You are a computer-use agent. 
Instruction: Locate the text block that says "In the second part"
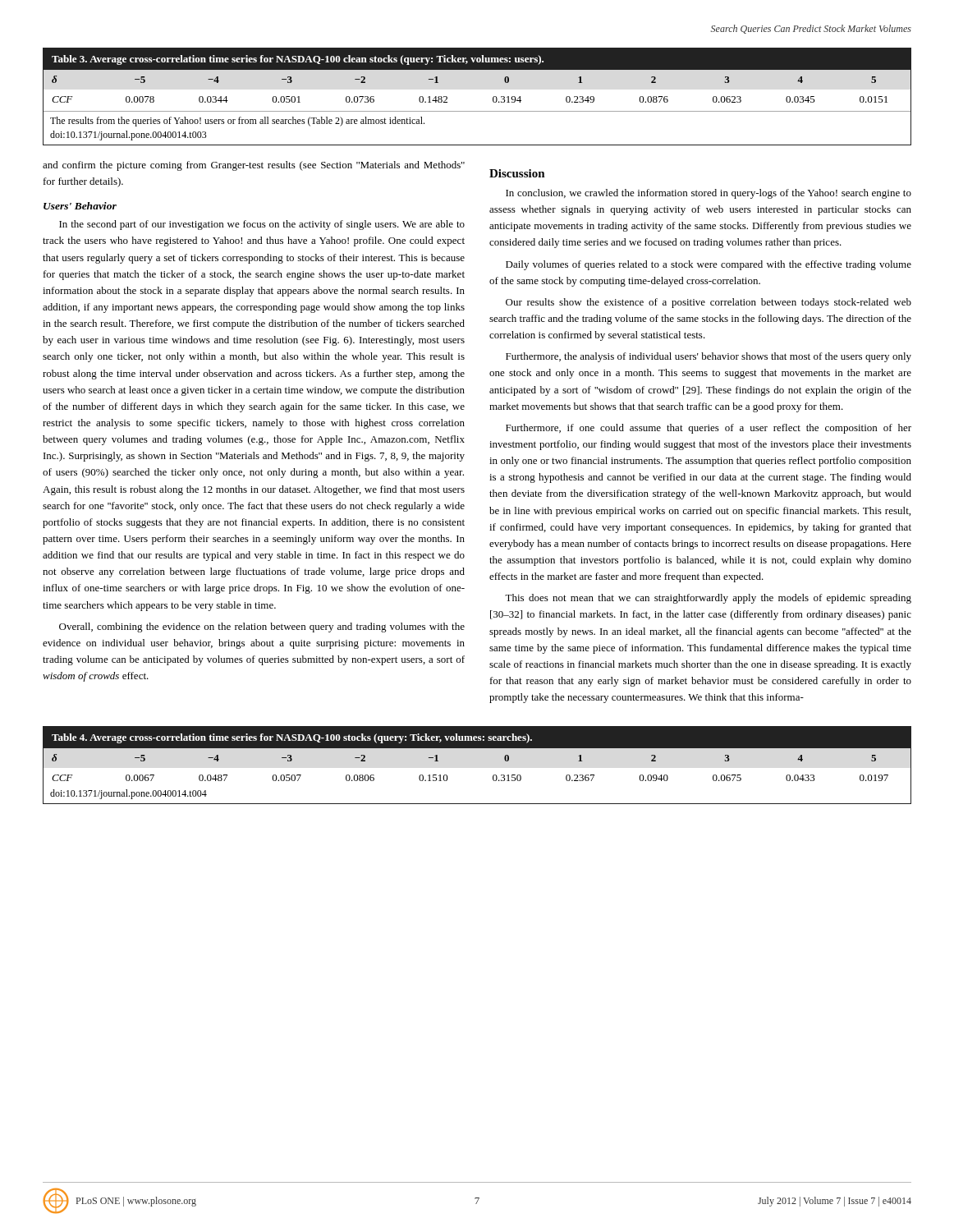coord(254,450)
